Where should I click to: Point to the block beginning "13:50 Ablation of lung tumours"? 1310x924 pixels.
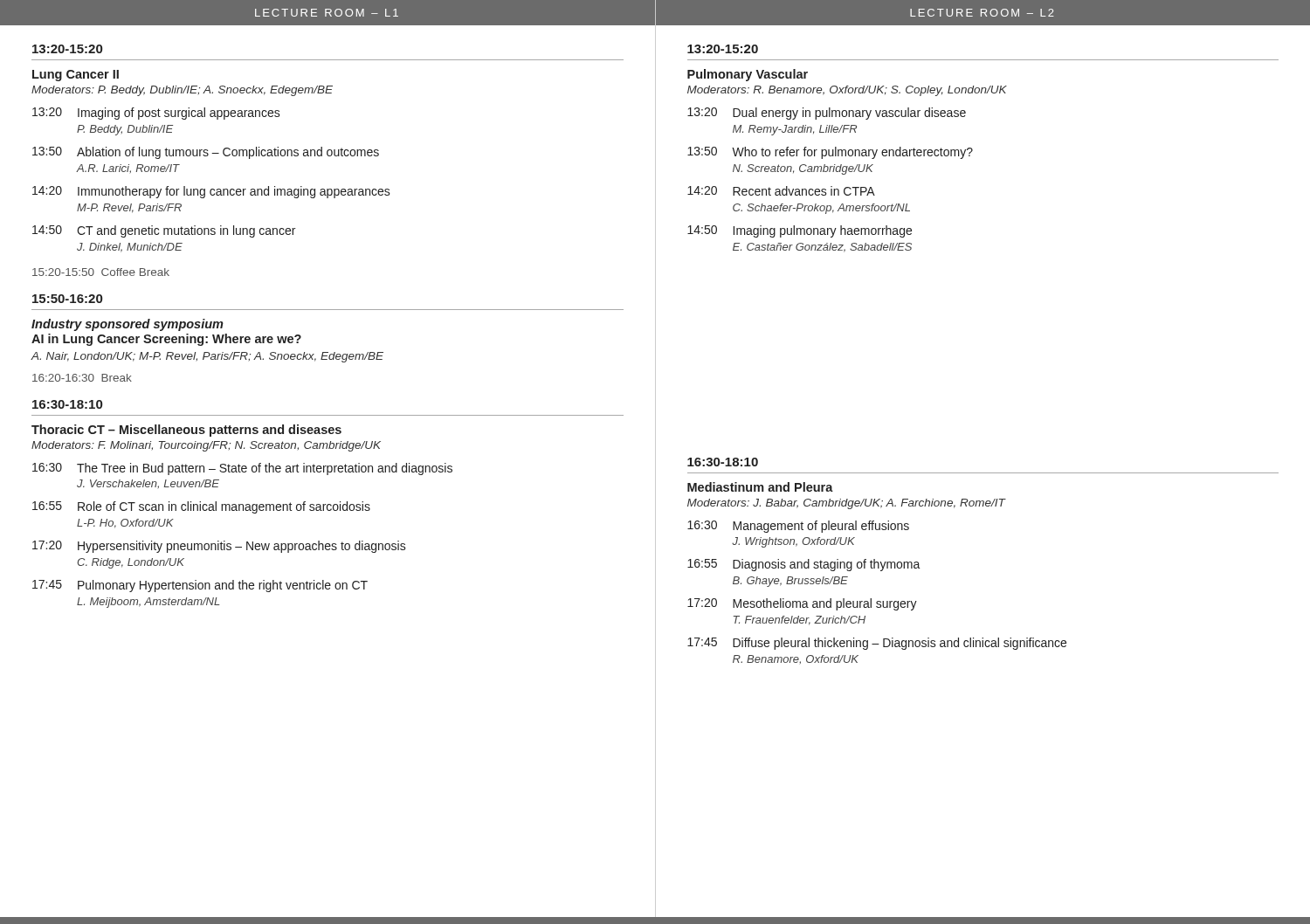[327, 159]
